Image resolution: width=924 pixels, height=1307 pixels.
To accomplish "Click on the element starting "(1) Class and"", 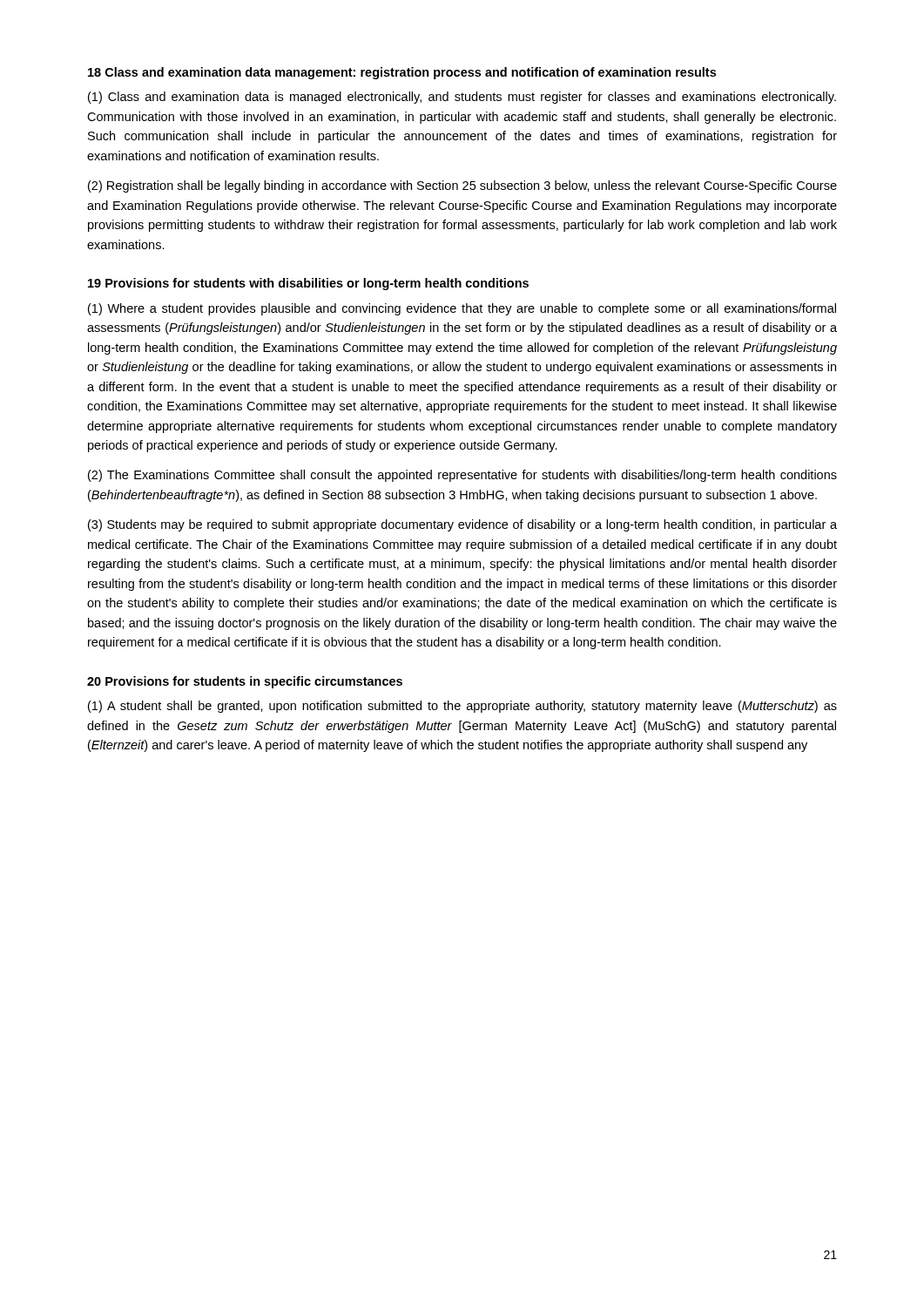I will pos(462,127).
